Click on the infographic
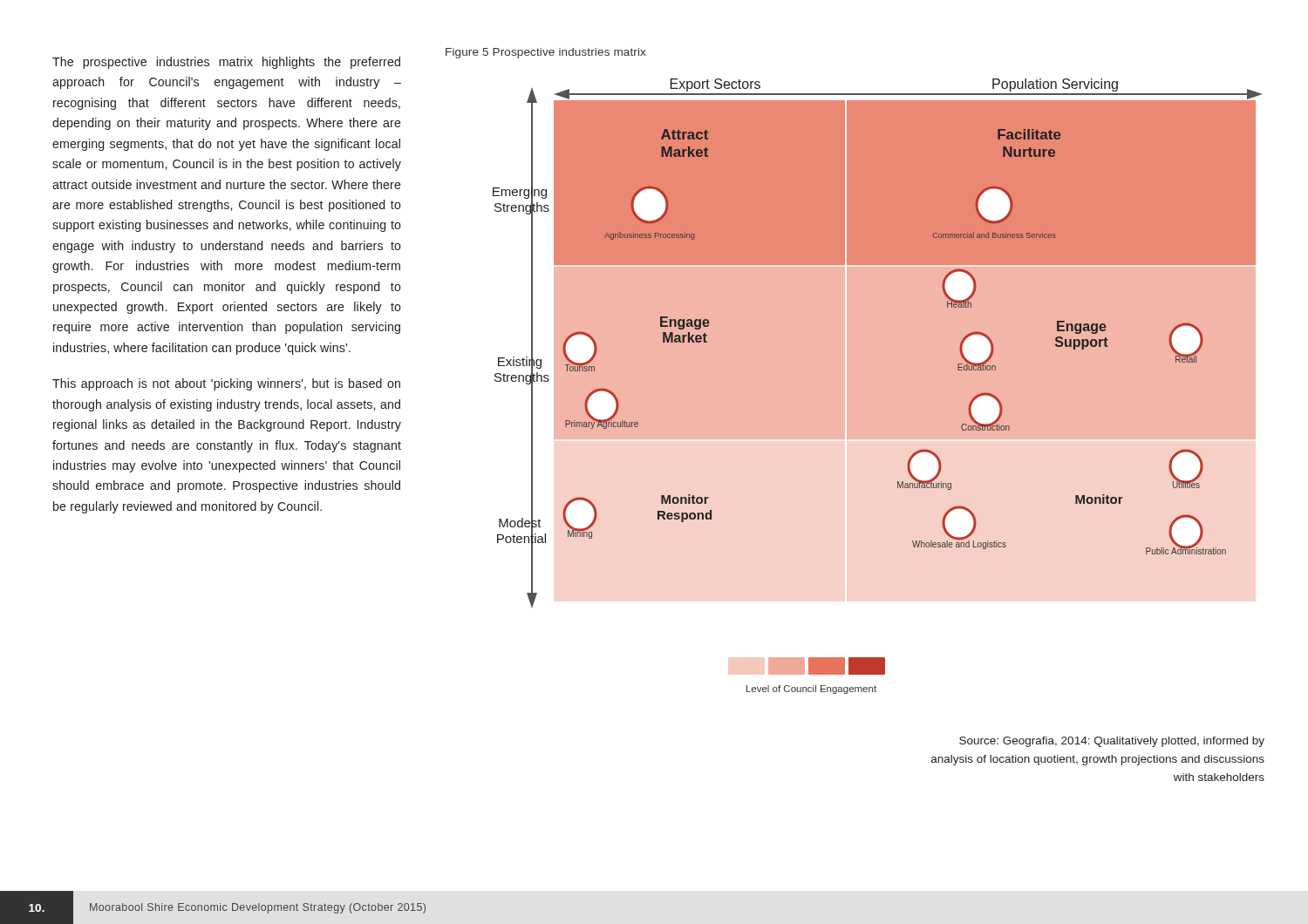Viewport: 1308px width, 924px height. (x=846, y=357)
